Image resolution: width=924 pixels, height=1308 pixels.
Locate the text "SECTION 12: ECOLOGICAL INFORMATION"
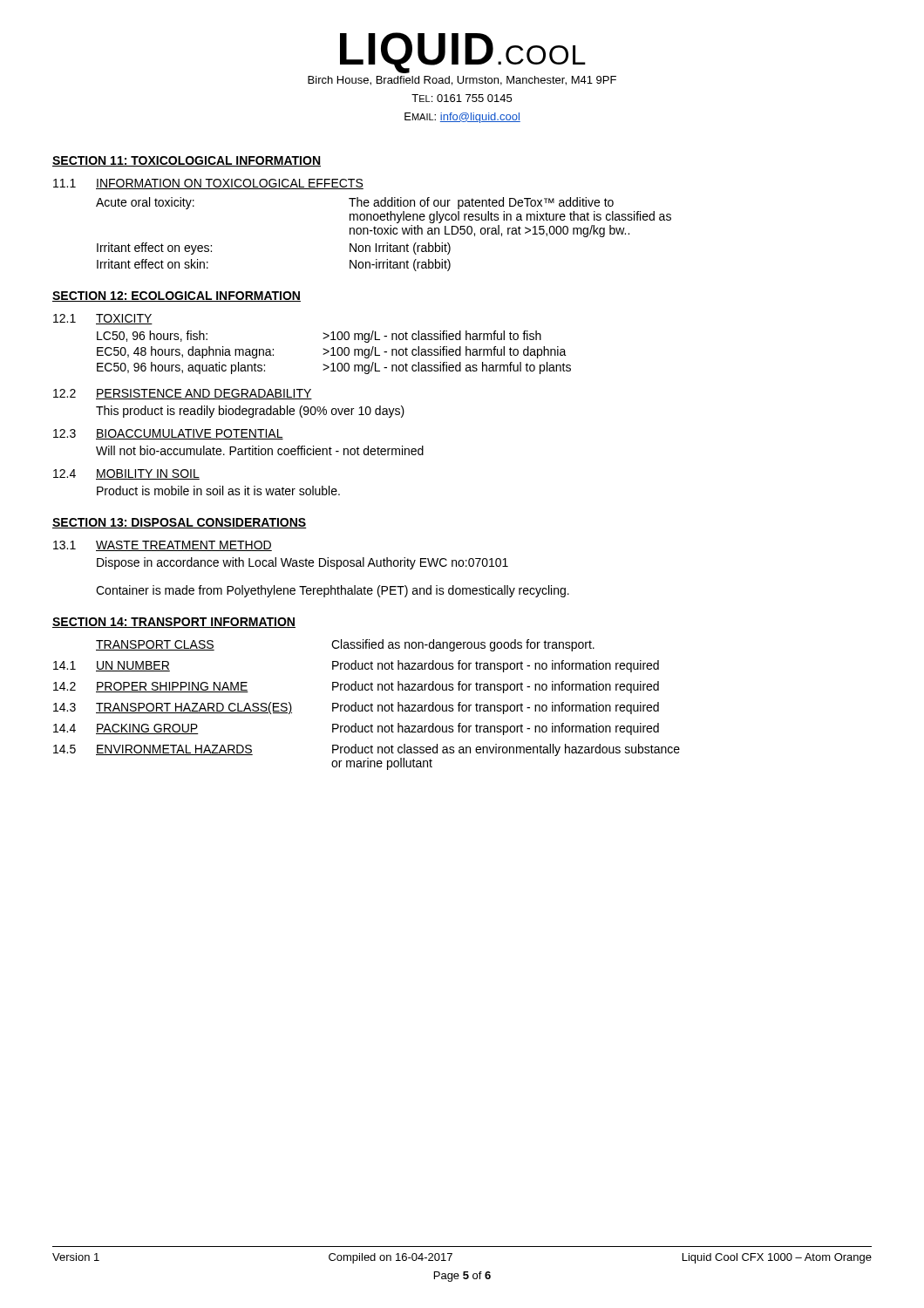(176, 296)
